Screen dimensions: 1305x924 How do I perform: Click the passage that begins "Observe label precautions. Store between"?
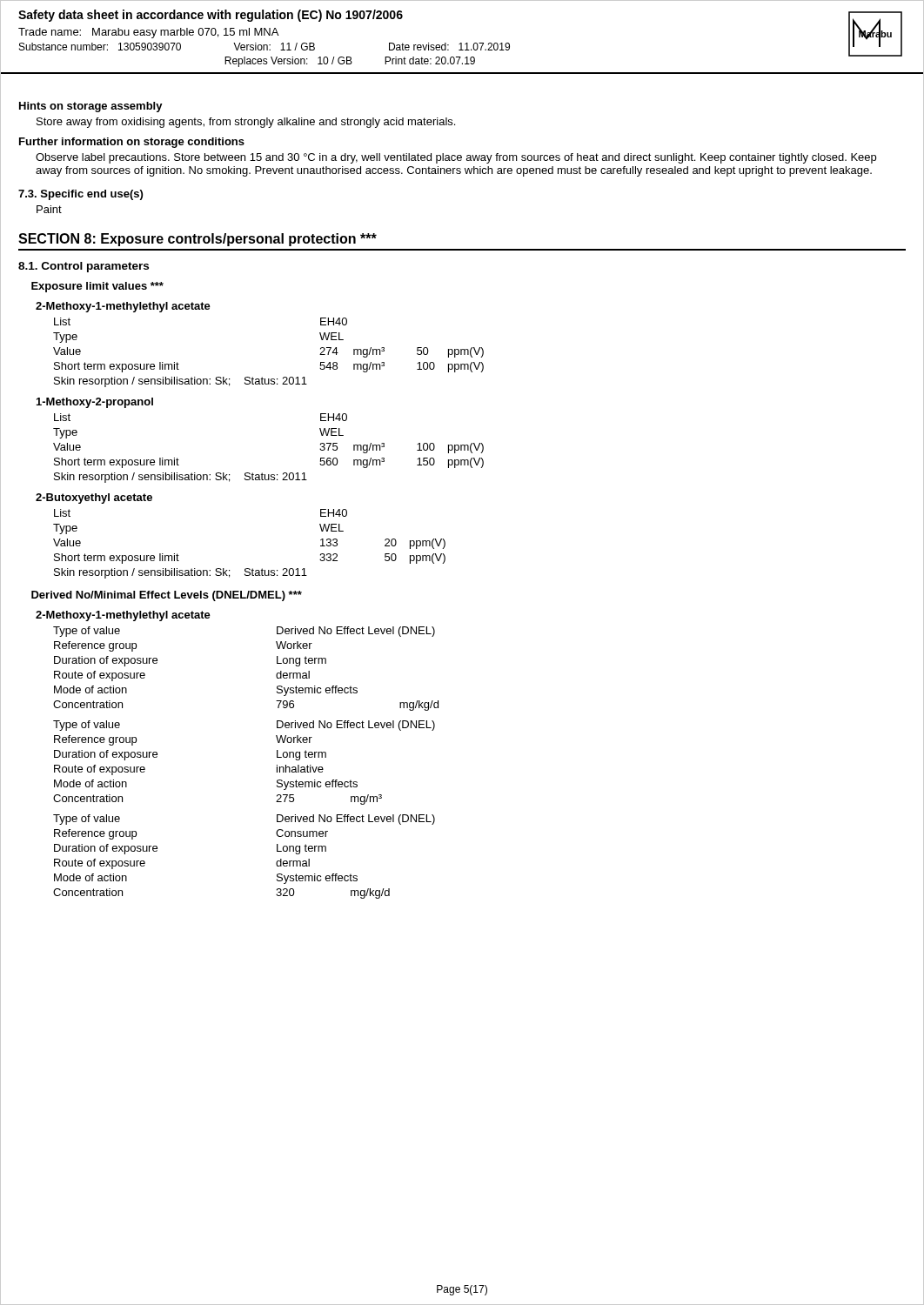point(456,164)
